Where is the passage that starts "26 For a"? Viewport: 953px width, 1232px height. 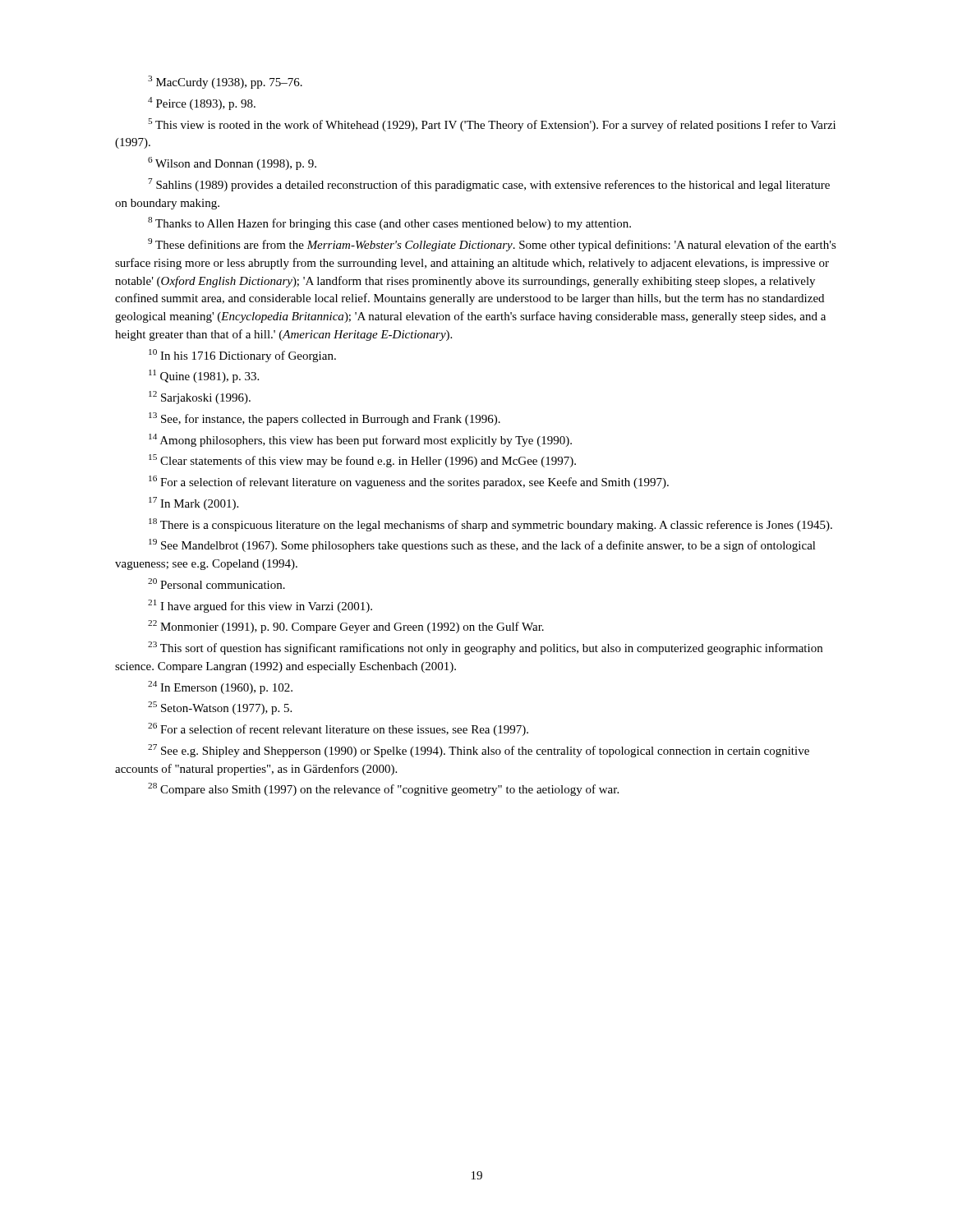click(339, 728)
